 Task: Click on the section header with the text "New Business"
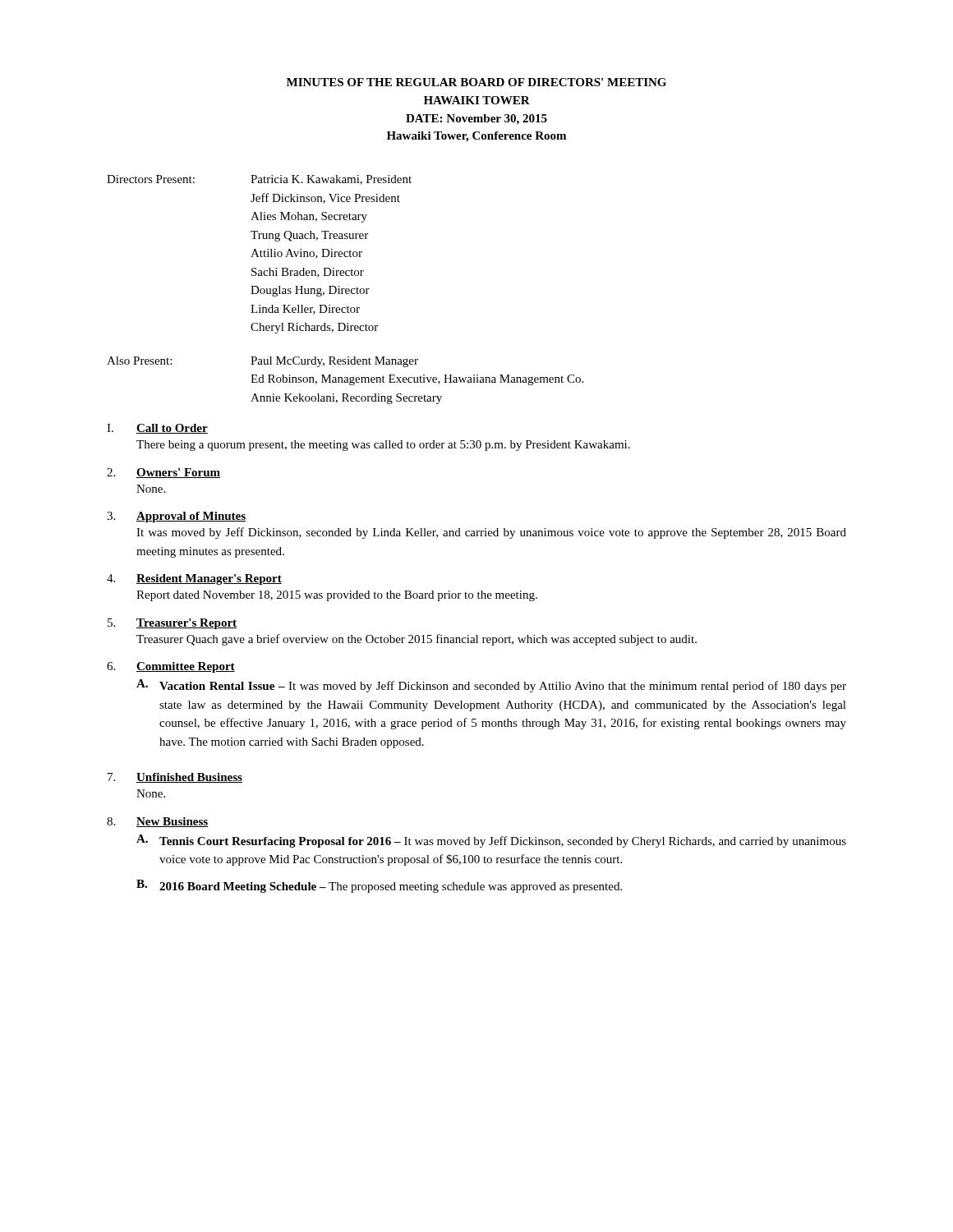[172, 821]
